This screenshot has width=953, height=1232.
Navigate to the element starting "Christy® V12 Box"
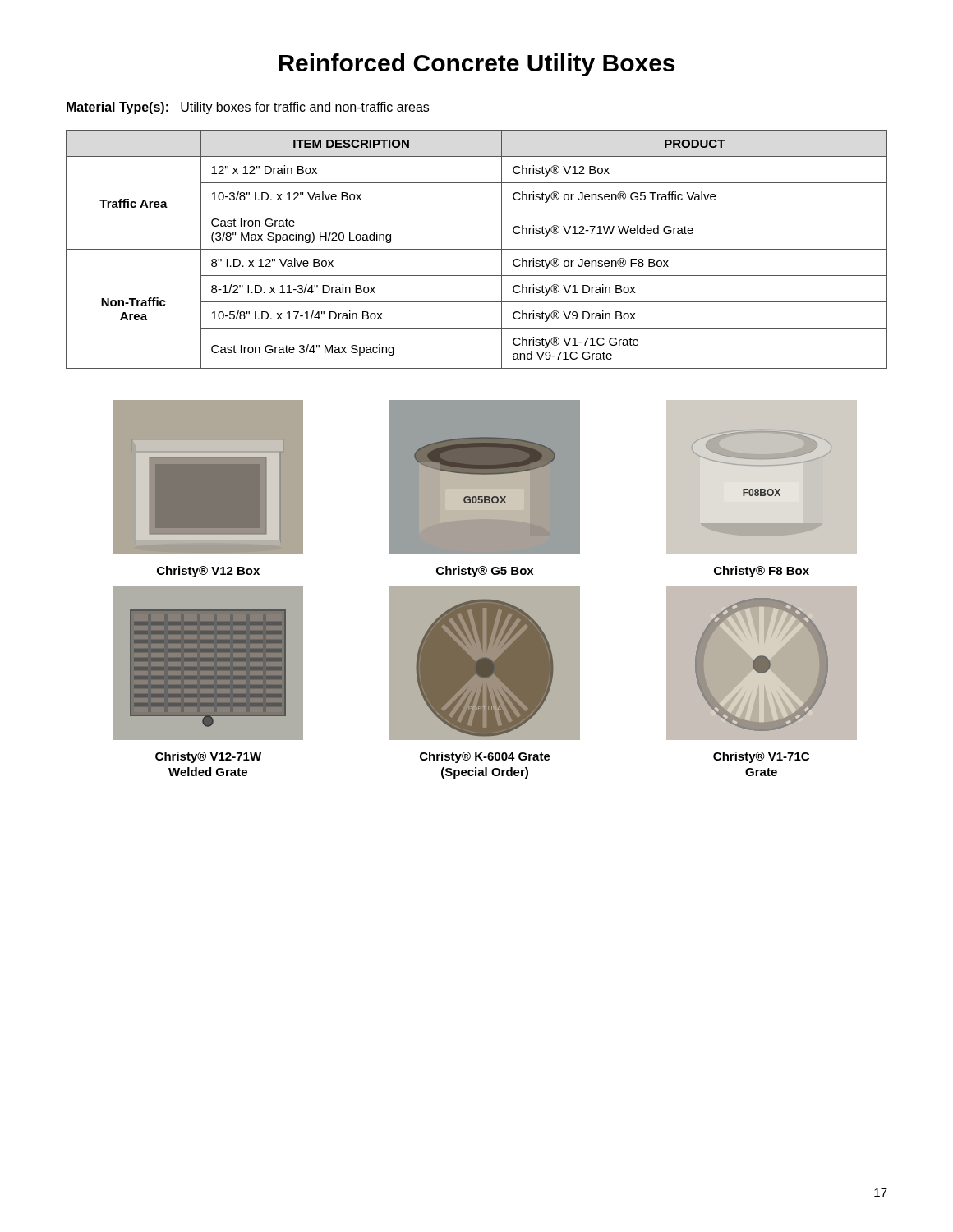click(208, 570)
